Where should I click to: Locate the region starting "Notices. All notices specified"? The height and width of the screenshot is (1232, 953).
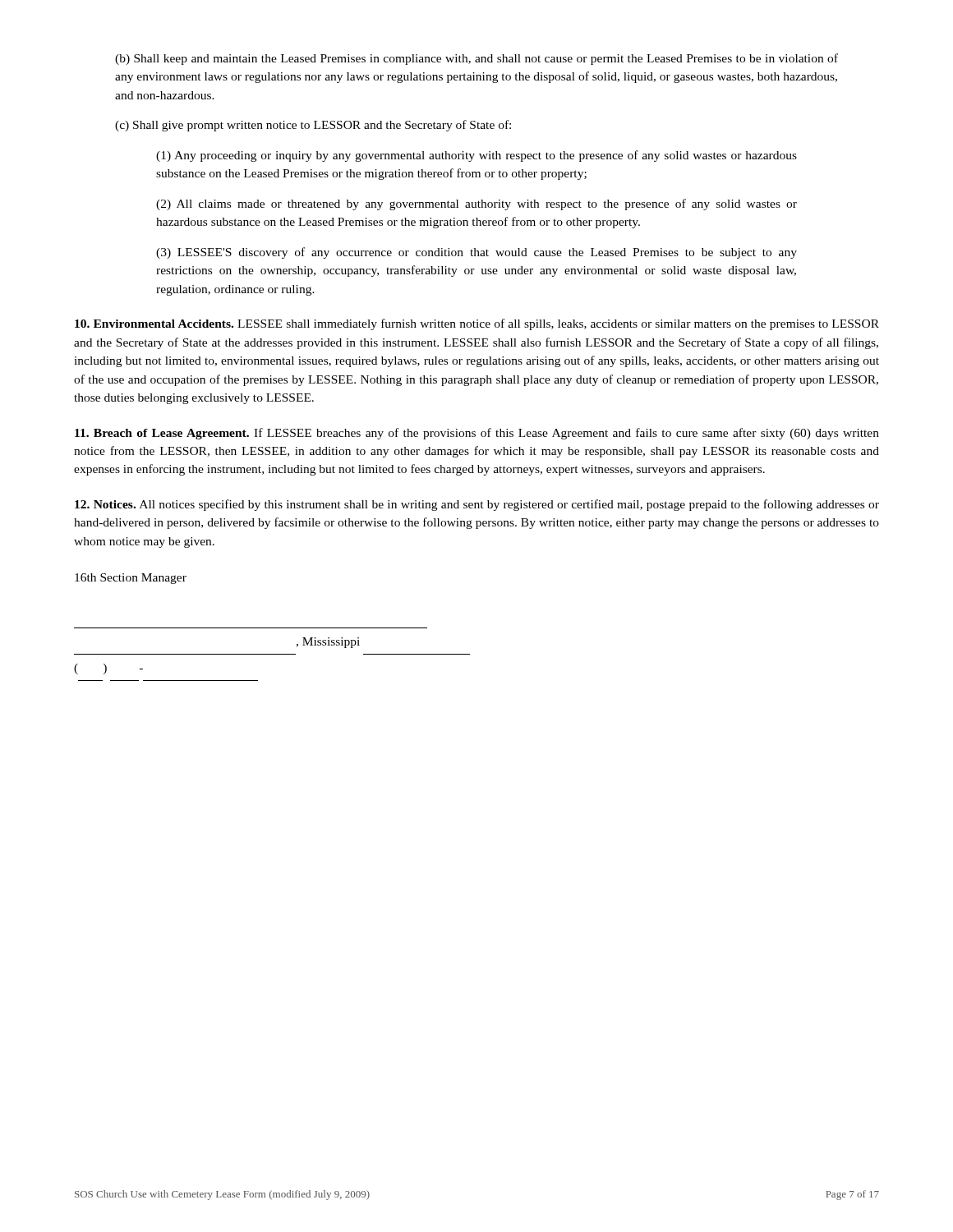[x=476, y=522]
